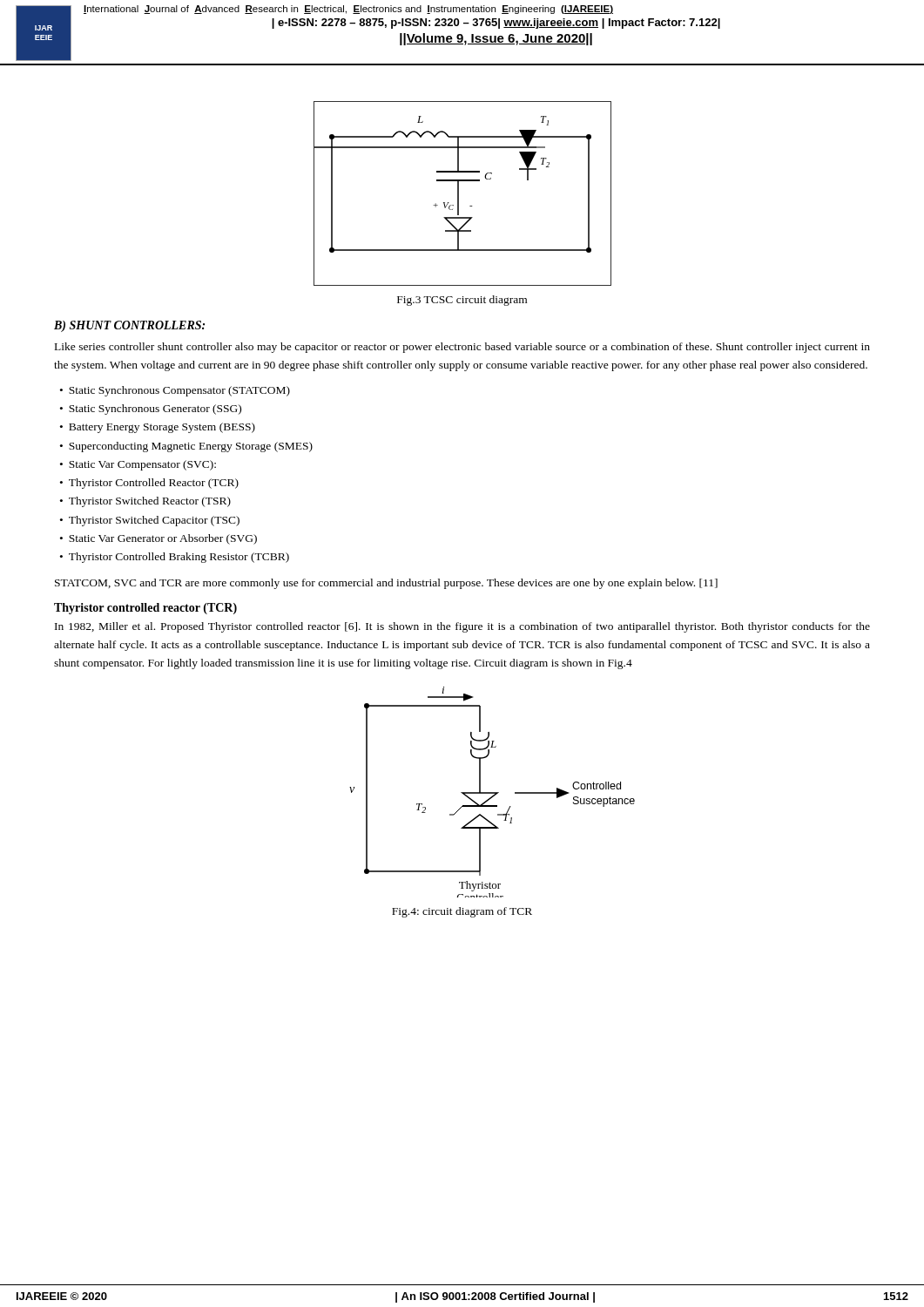This screenshot has height=1307, width=924.
Task: Click on the list item that reads "•Static Synchronous Generator"
Action: pyautogui.click(x=151, y=409)
